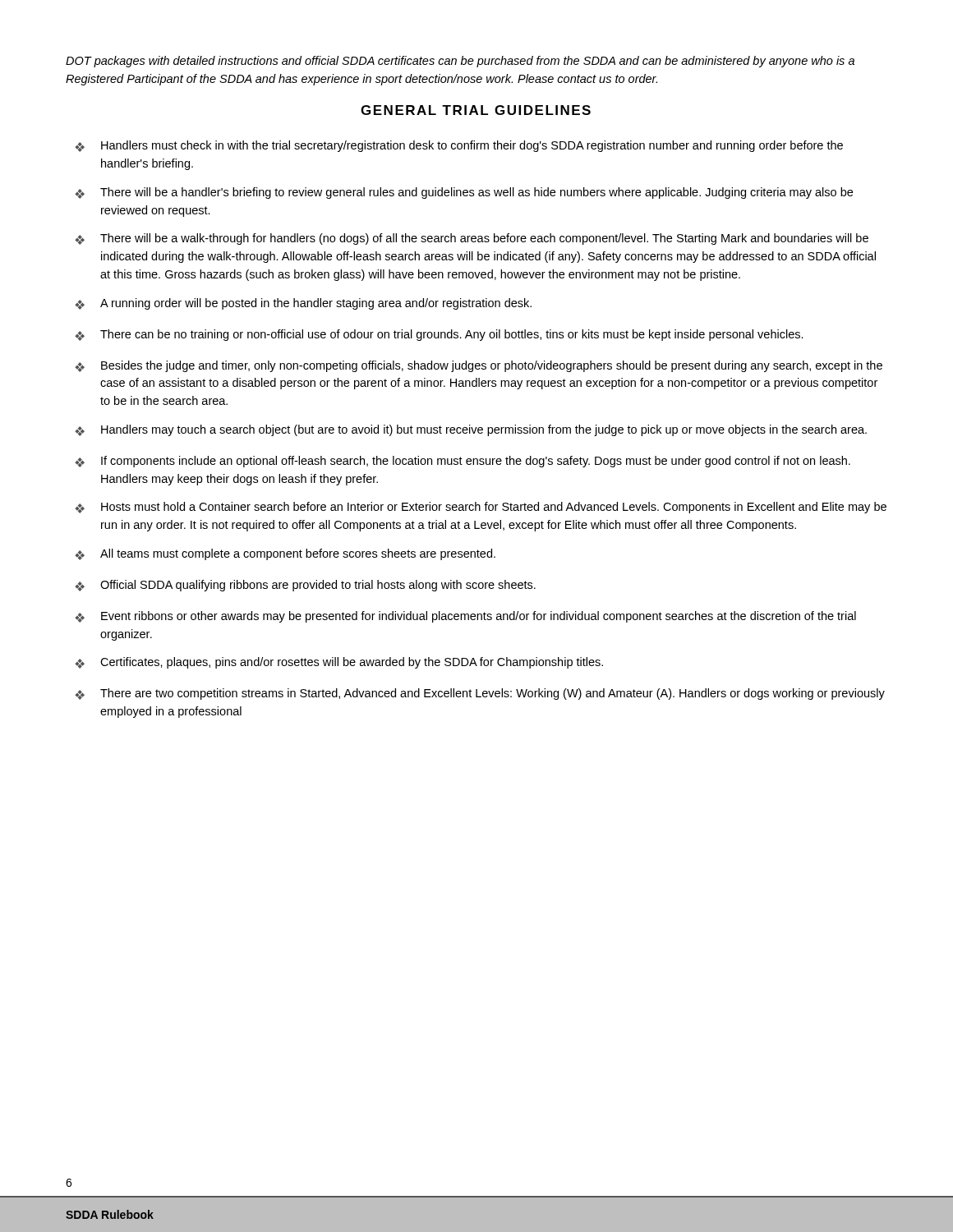Select the passage starting "❖ There can be no training or"

(481, 336)
